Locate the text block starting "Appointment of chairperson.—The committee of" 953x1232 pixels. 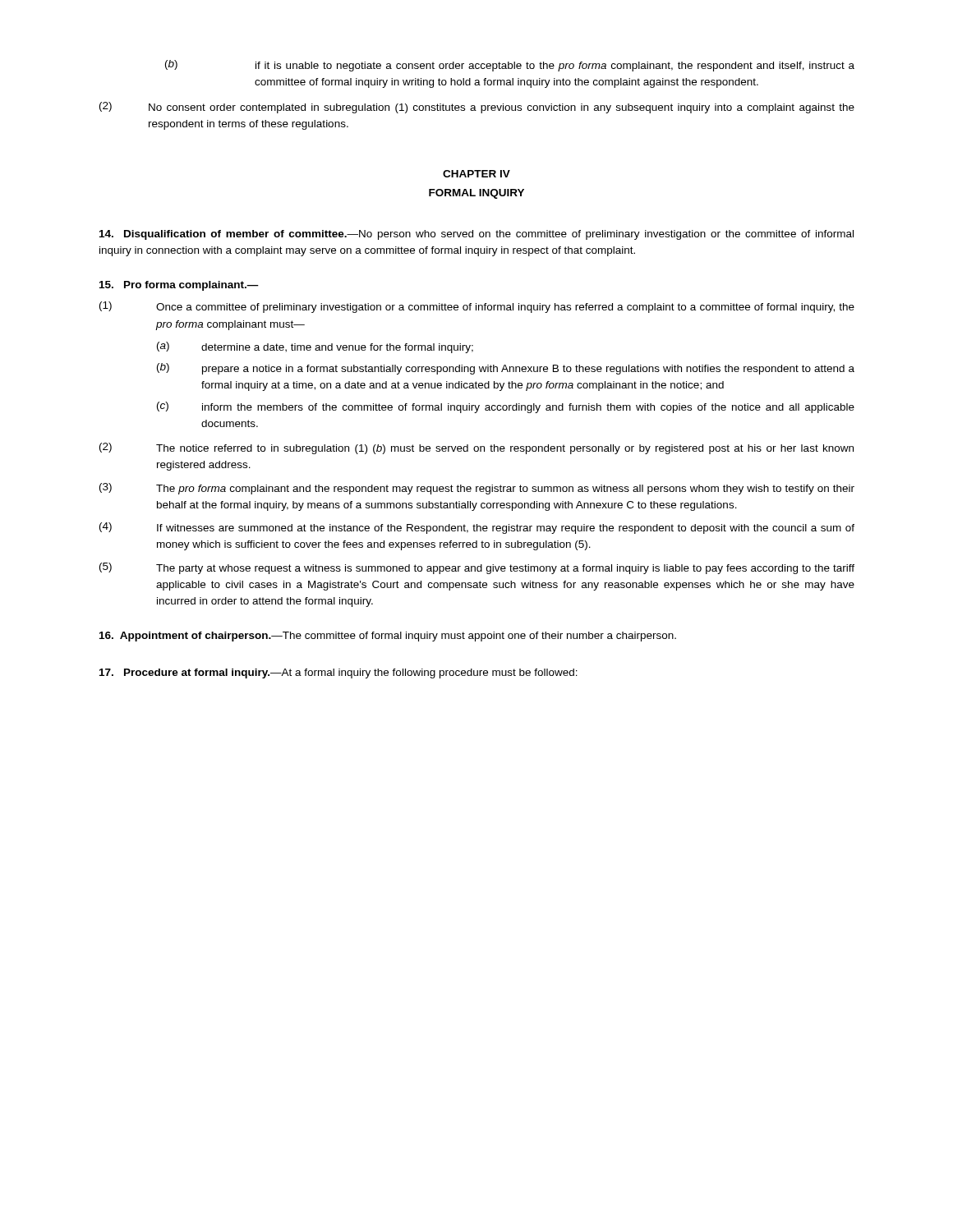tap(388, 636)
